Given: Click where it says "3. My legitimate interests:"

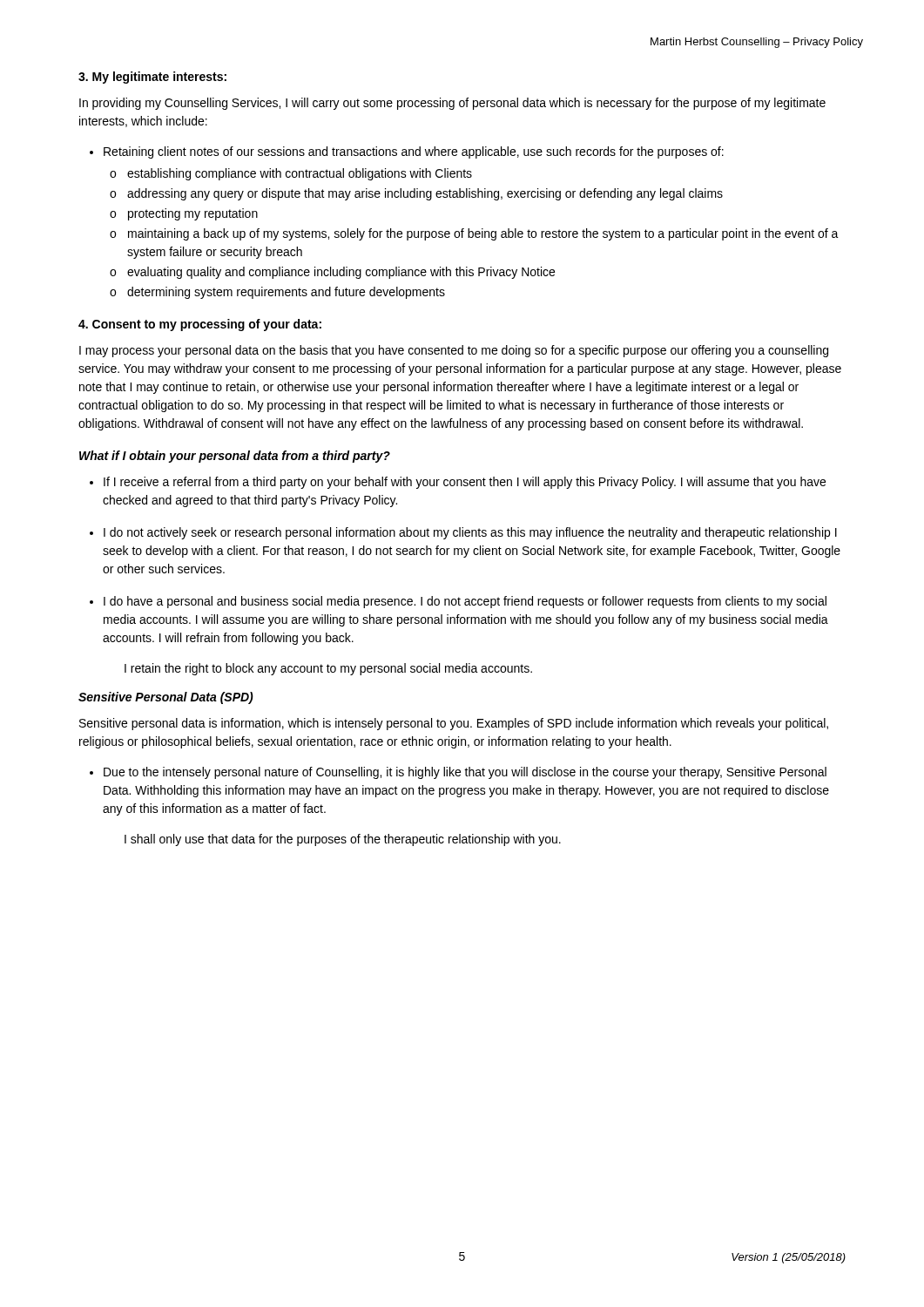Looking at the screenshot, I should [x=153, y=77].
